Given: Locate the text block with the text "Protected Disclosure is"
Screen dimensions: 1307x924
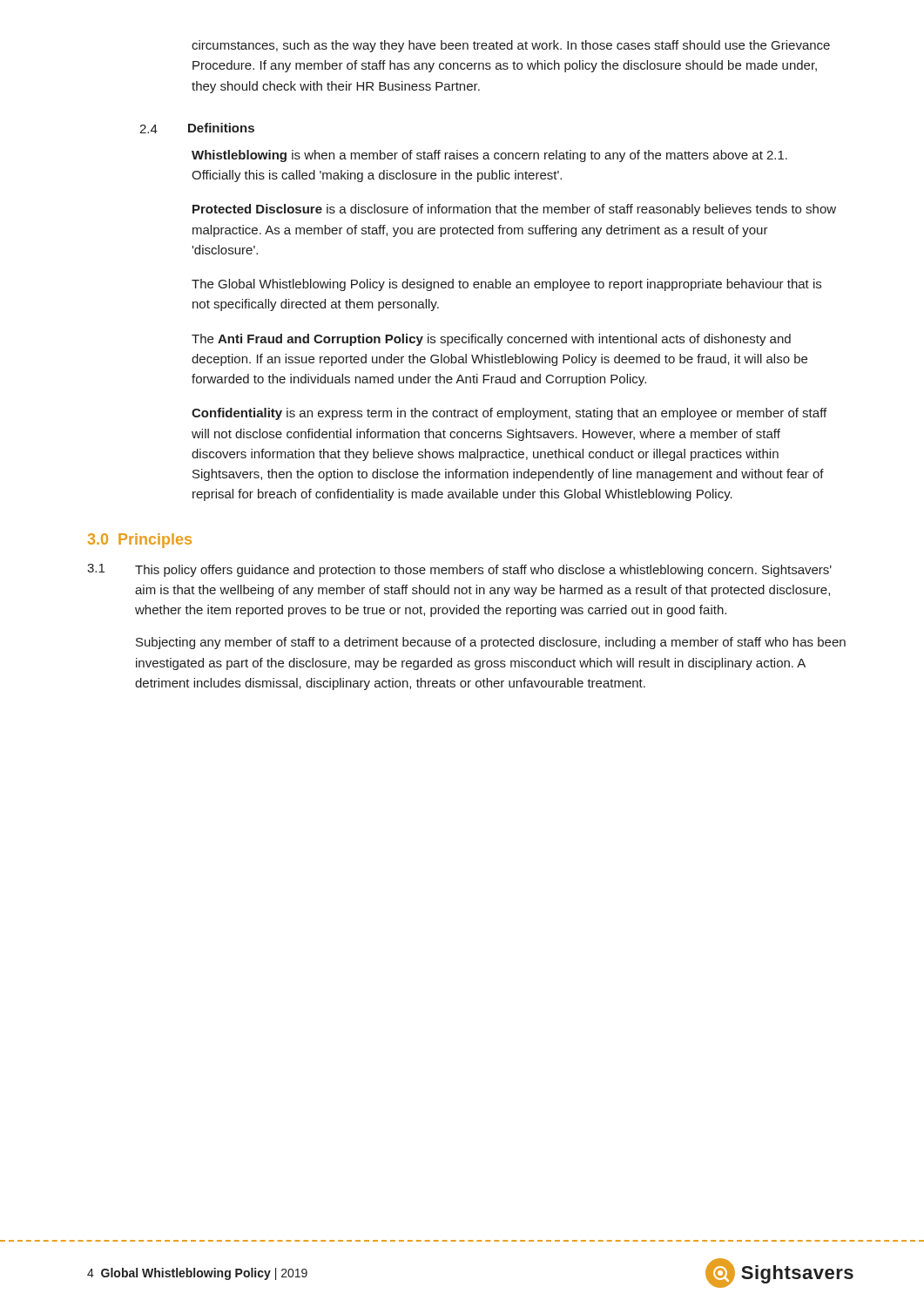Looking at the screenshot, I should [x=514, y=229].
